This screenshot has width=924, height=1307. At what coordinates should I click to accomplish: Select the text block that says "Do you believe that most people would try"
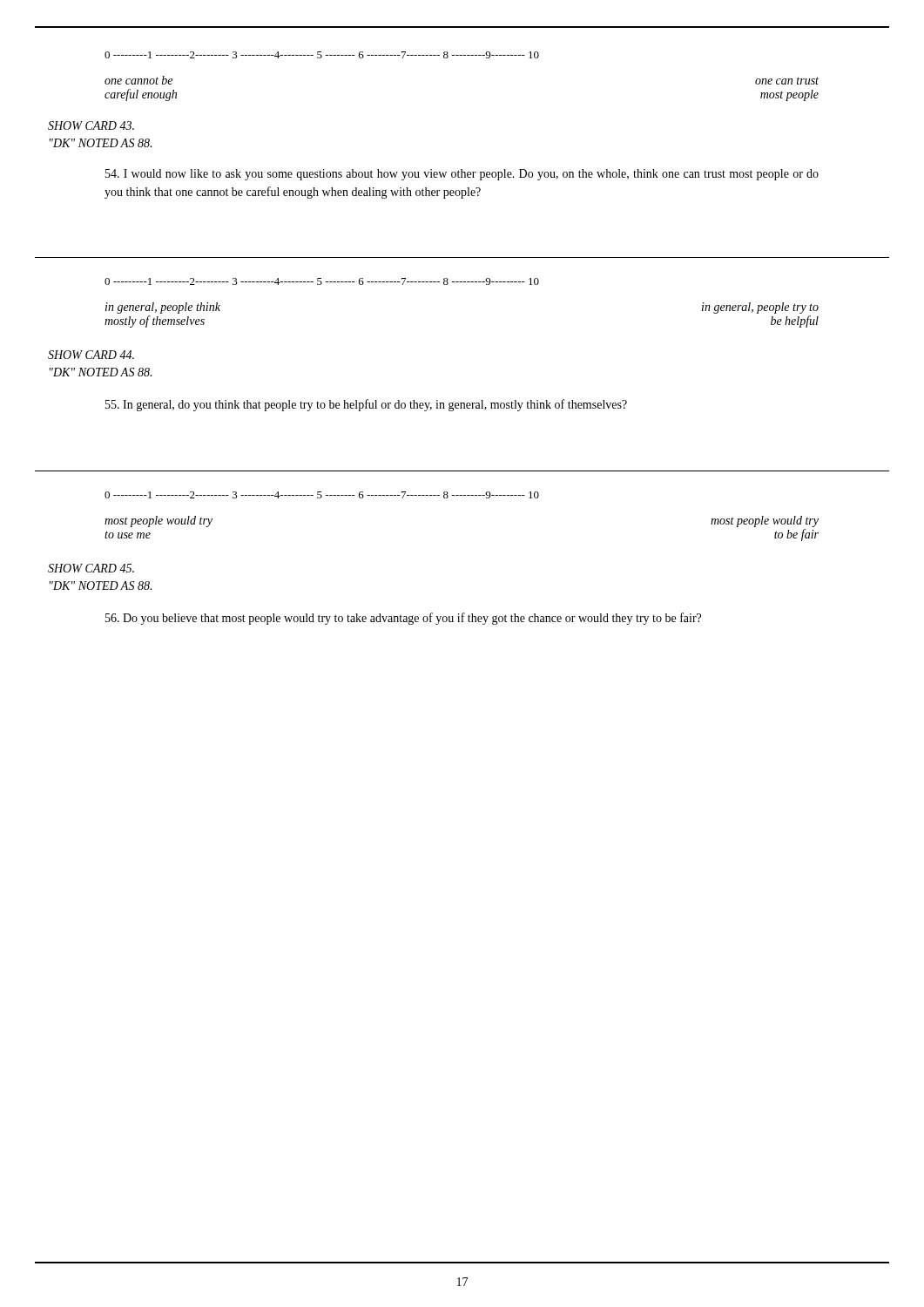(462, 618)
